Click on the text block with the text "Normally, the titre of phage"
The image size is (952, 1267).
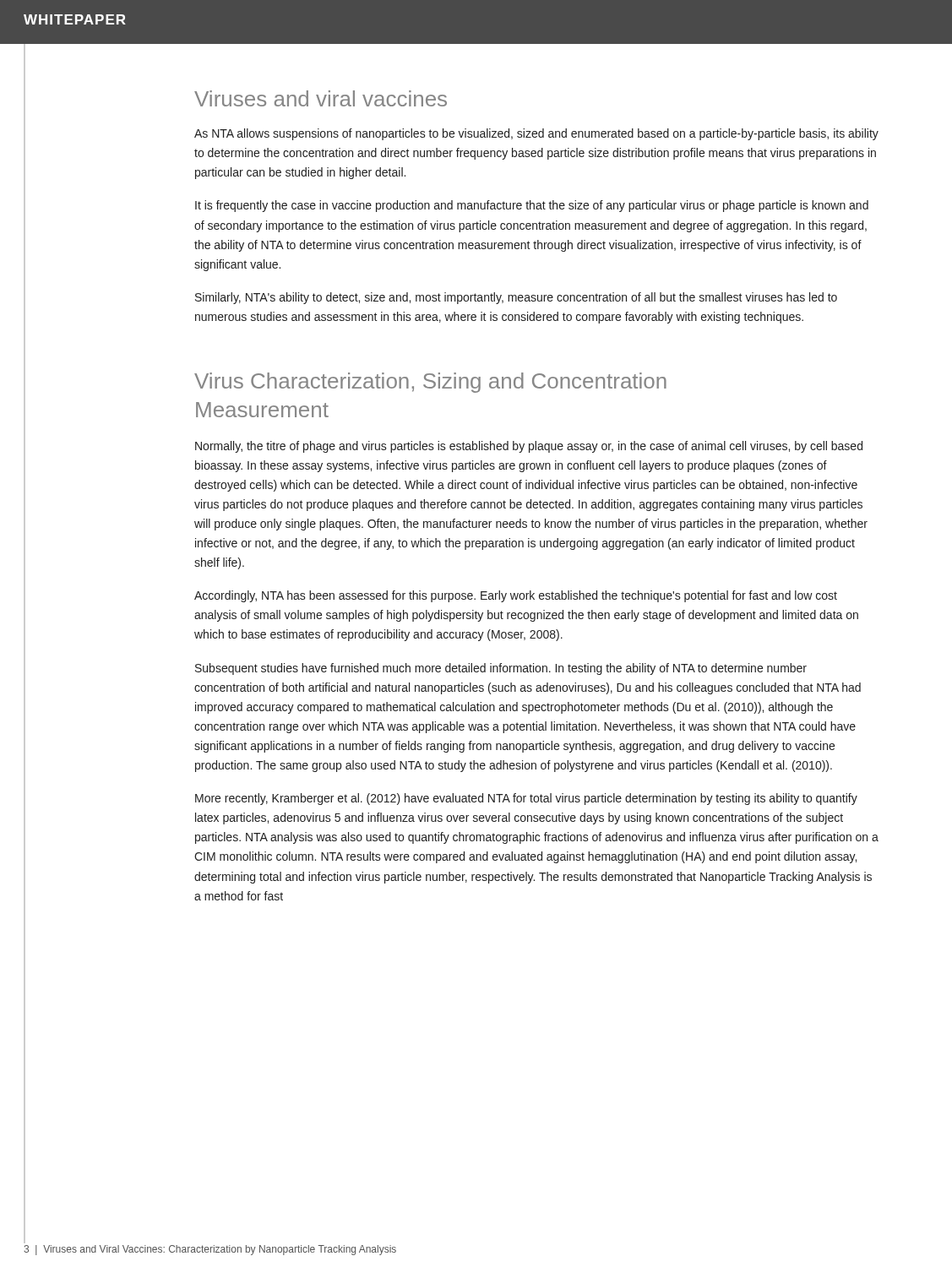(x=531, y=504)
